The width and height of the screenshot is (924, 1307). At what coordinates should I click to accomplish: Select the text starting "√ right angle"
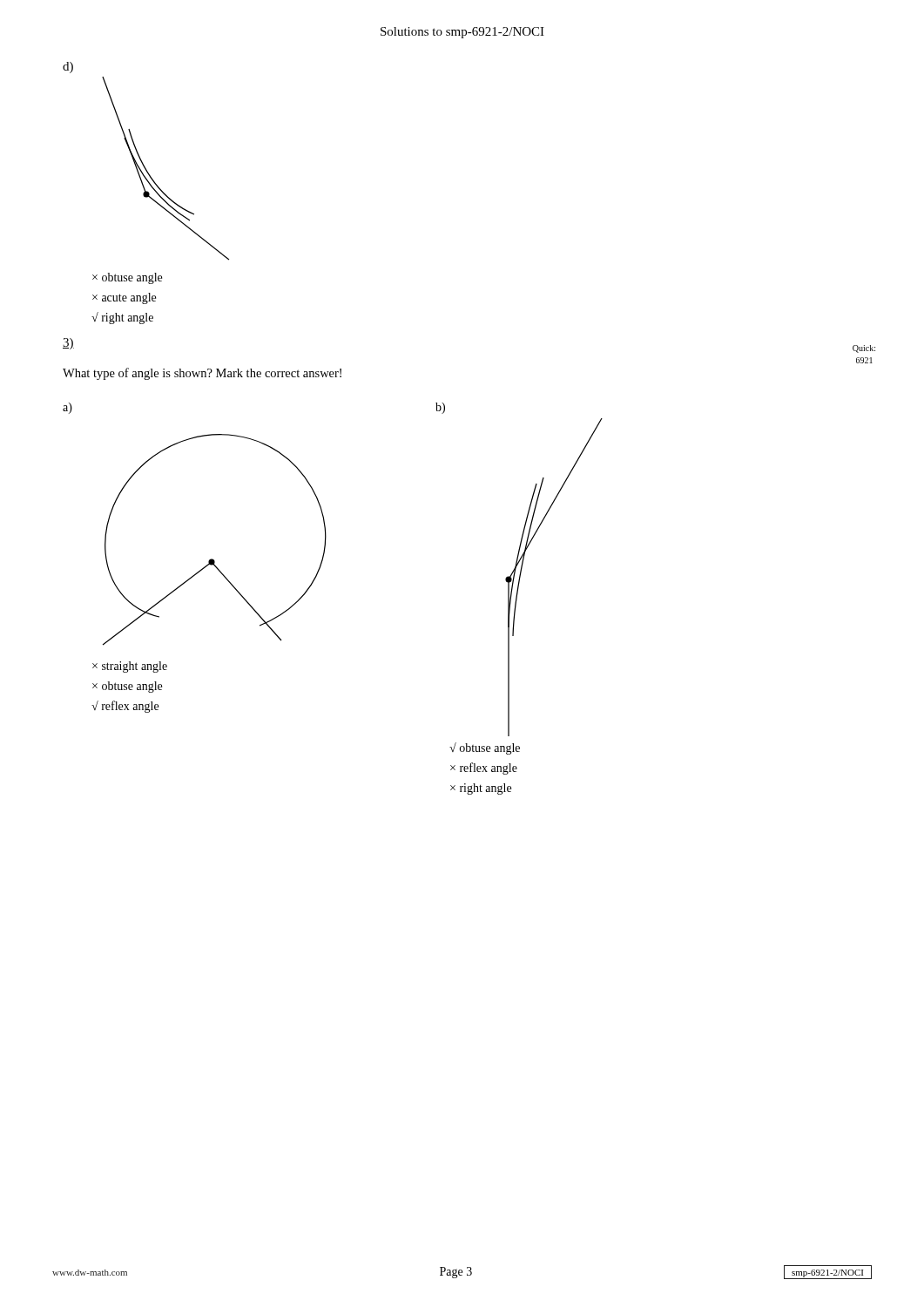click(x=123, y=318)
